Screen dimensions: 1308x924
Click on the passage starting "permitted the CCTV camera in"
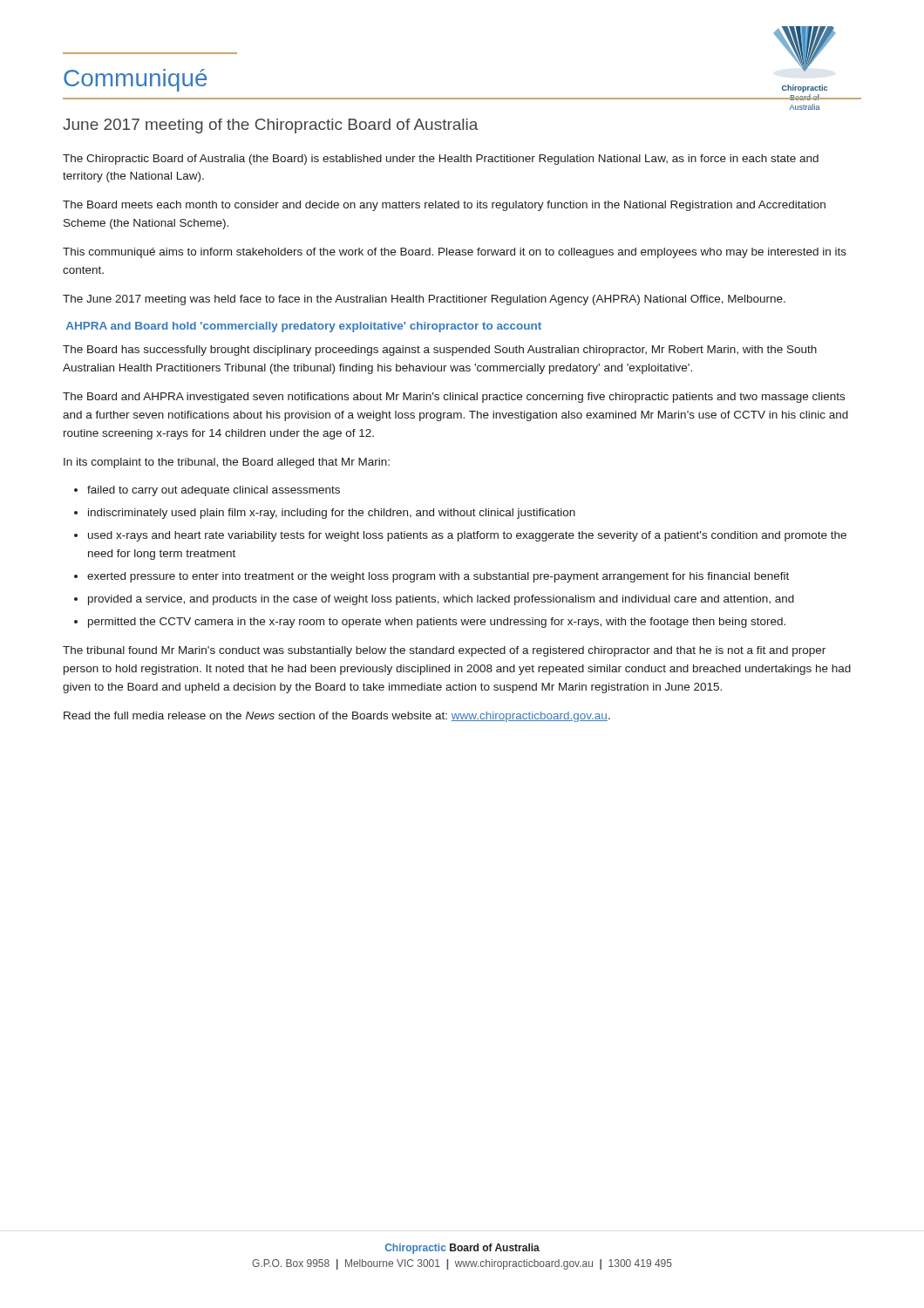437,621
